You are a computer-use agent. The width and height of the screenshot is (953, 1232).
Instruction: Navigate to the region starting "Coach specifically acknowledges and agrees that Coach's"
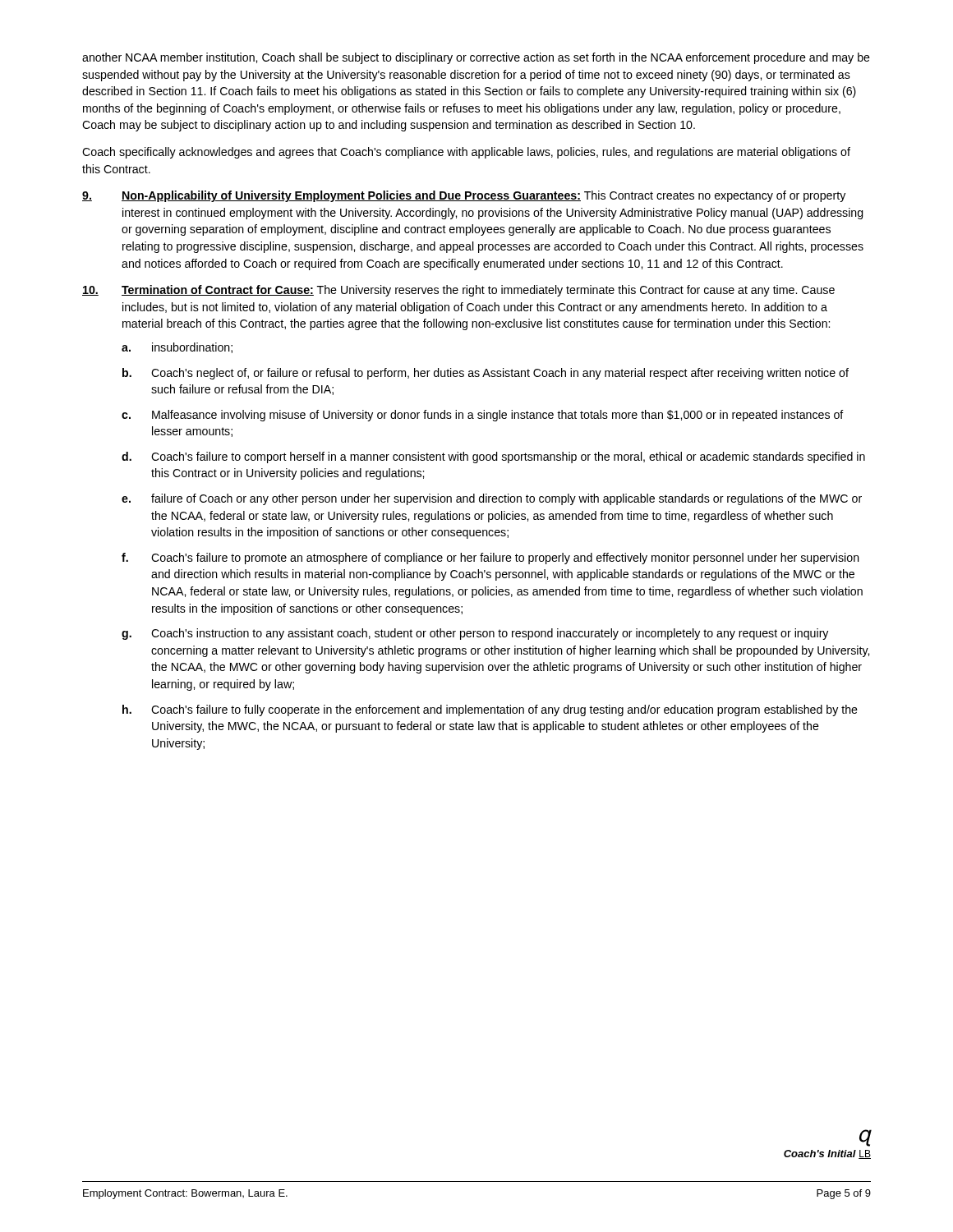tap(476, 161)
